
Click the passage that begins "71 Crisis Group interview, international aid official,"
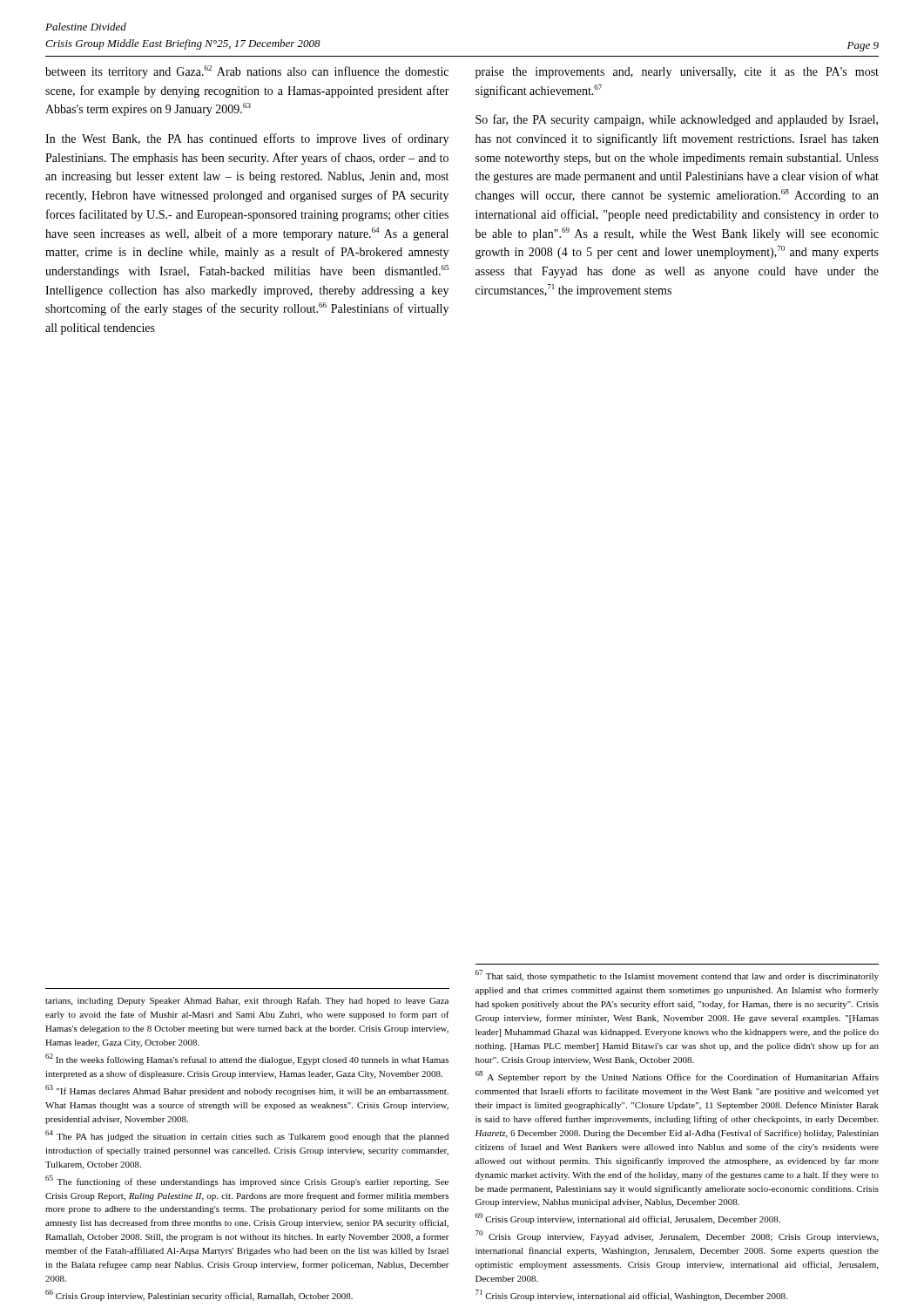click(x=631, y=1295)
